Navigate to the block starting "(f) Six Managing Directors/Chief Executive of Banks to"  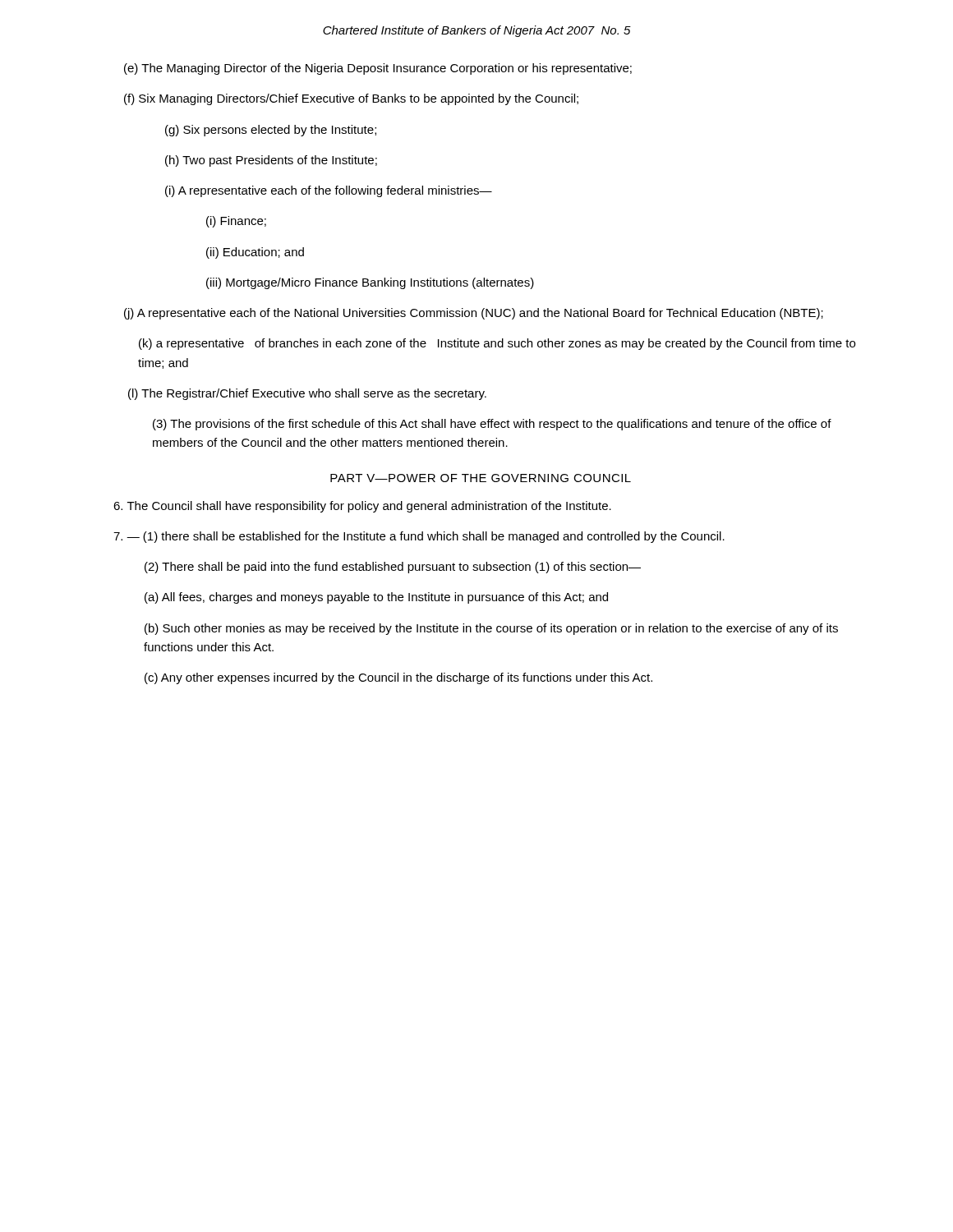[351, 98]
